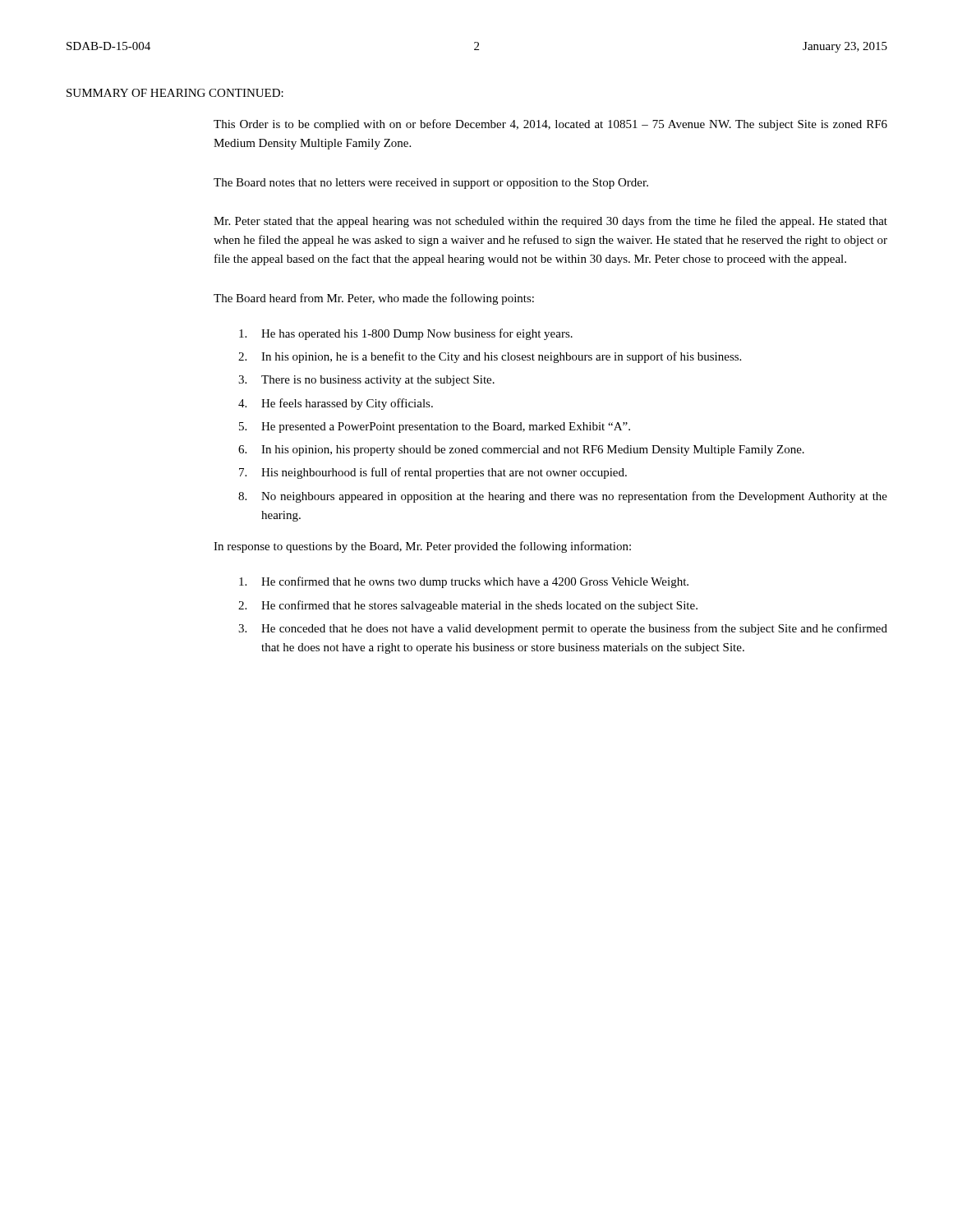953x1232 pixels.
Task: Locate the region starting "7. His neighbourhood is full"
Action: click(563, 473)
